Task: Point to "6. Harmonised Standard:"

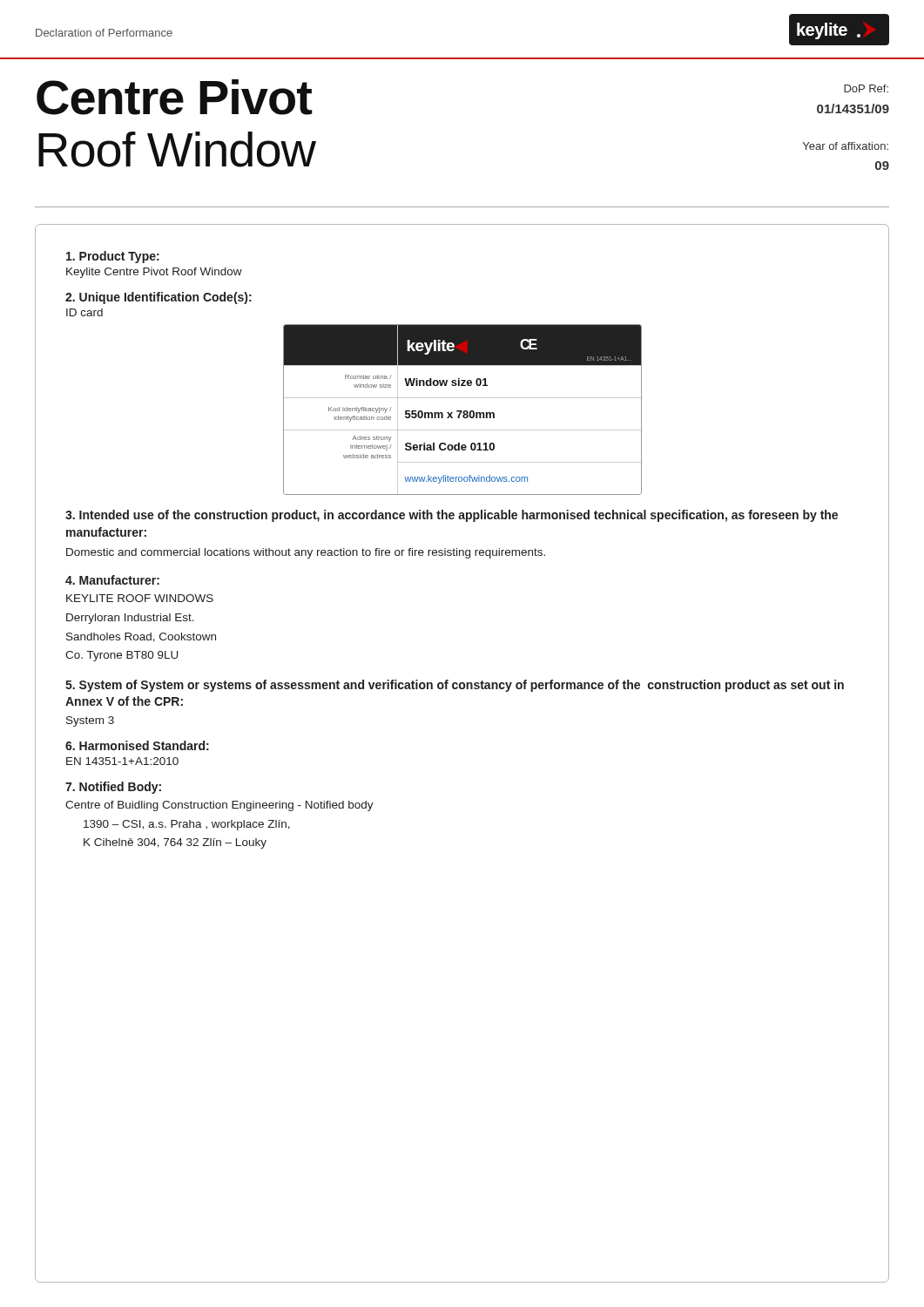Action: pos(137,746)
